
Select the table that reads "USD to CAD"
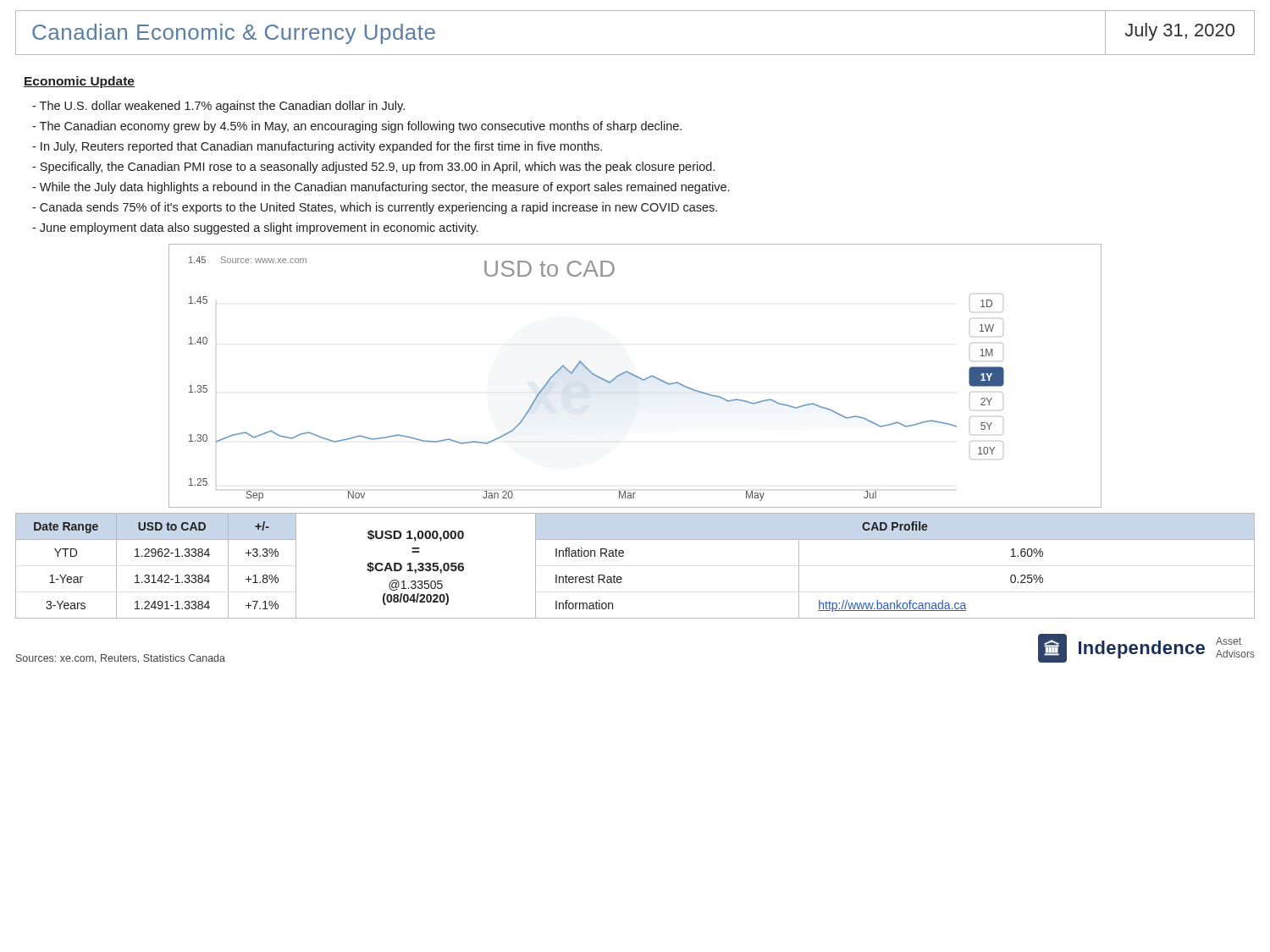click(x=156, y=566)
